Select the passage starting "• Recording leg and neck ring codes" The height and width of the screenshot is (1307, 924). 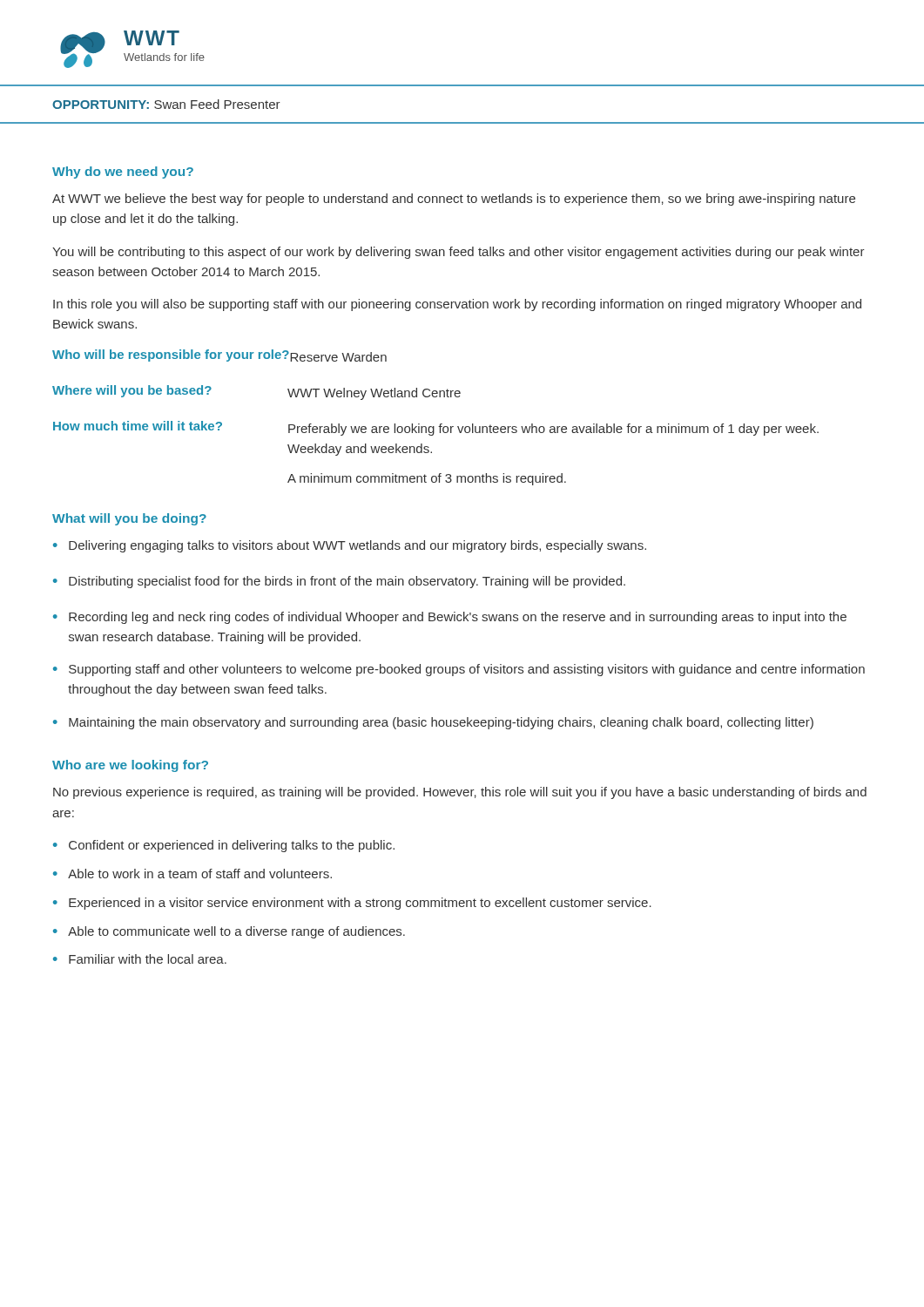click(462, 626)
